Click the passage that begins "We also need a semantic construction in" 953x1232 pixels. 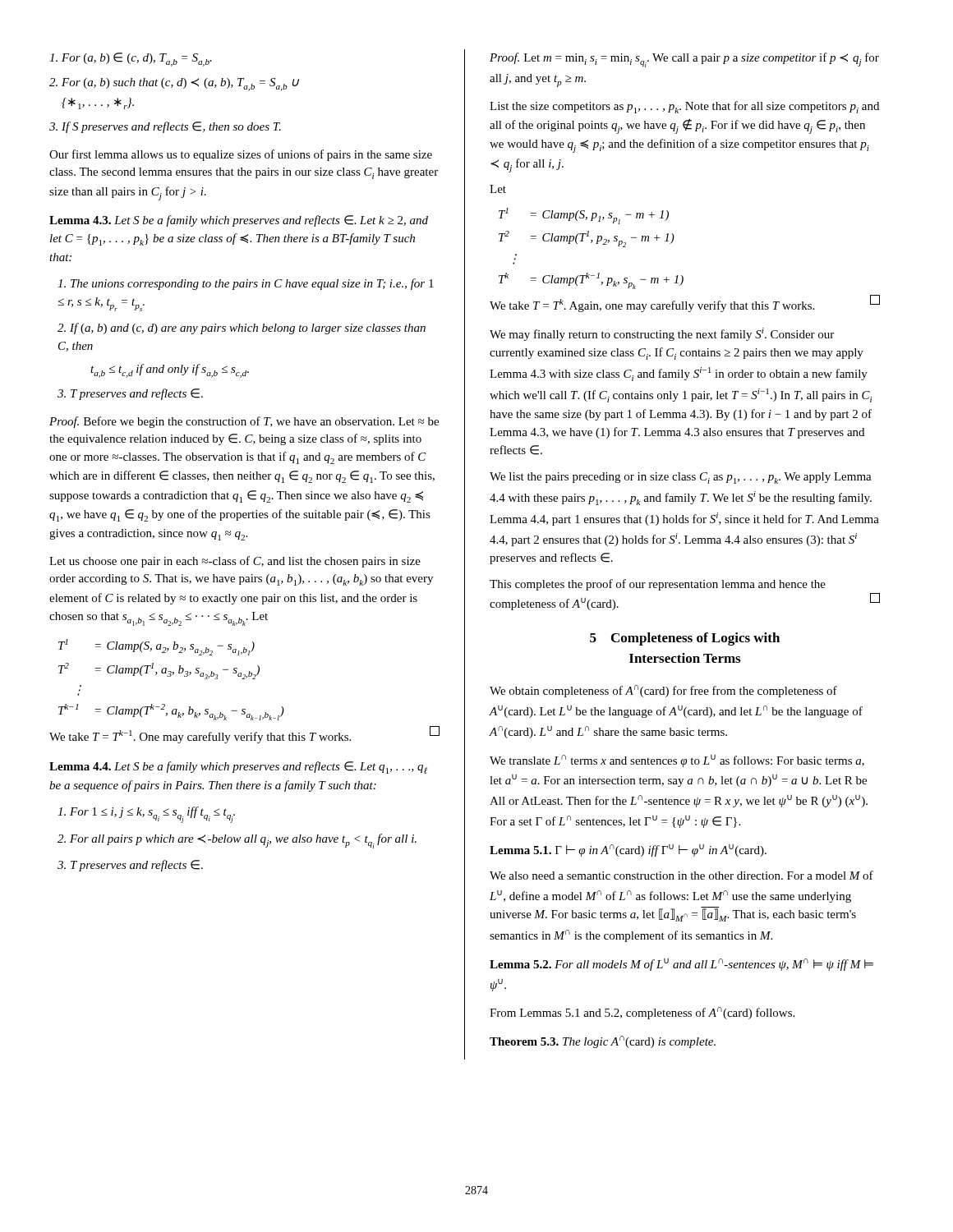click(681, 906)
